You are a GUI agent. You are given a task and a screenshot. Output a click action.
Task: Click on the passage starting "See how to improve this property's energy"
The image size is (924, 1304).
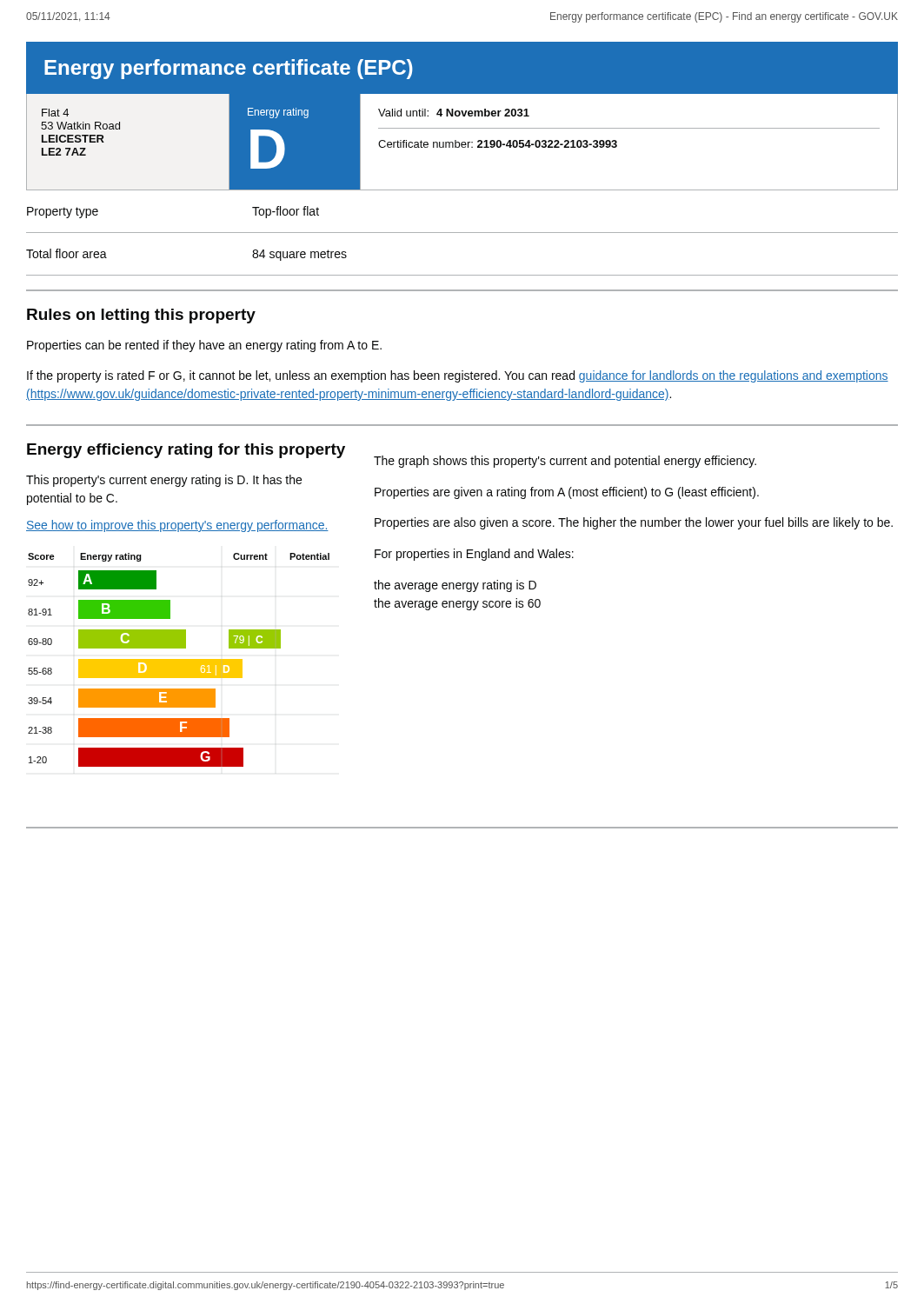coord(177,525)
